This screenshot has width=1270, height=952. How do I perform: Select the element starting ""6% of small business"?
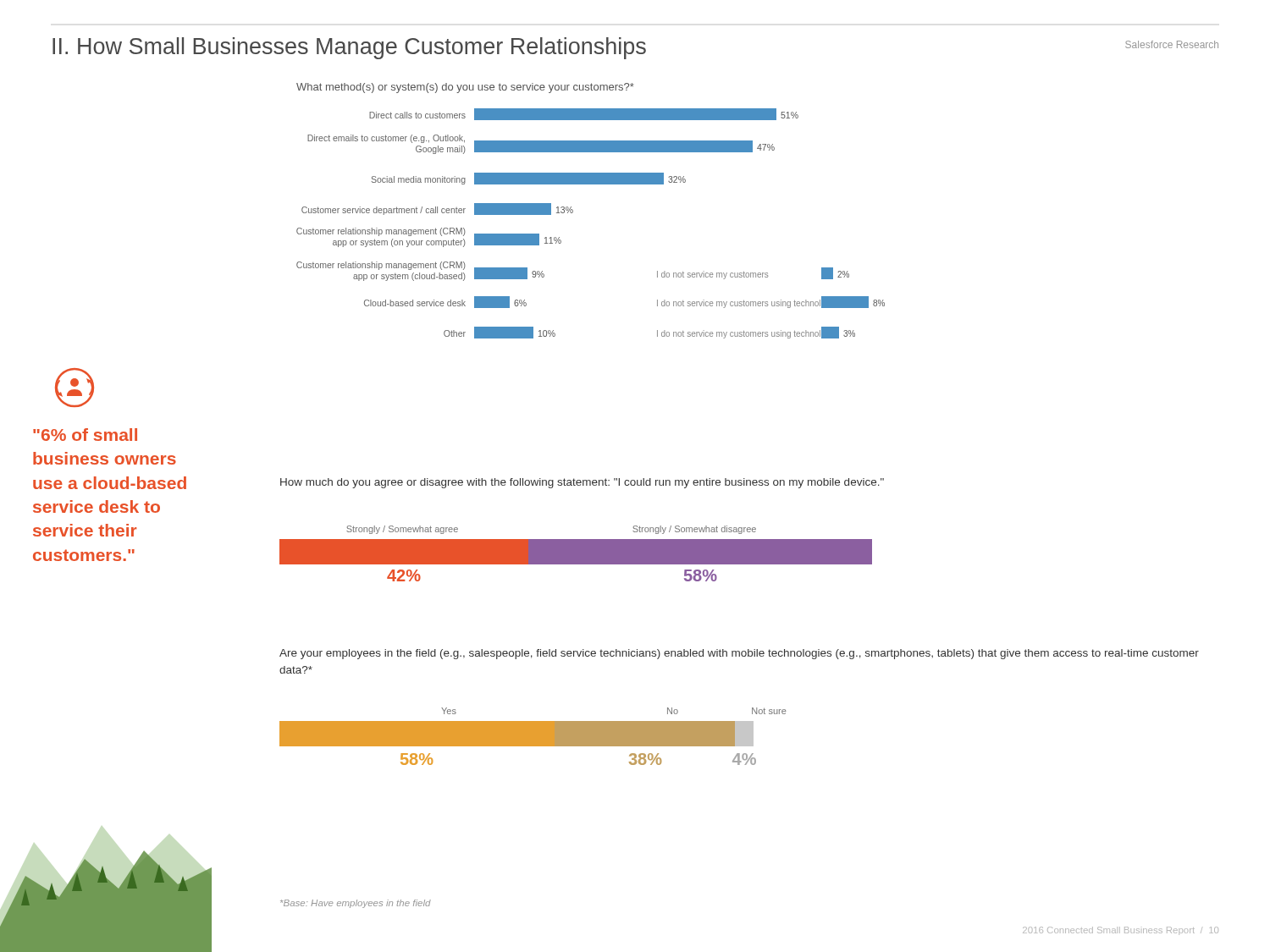[110, 494]
